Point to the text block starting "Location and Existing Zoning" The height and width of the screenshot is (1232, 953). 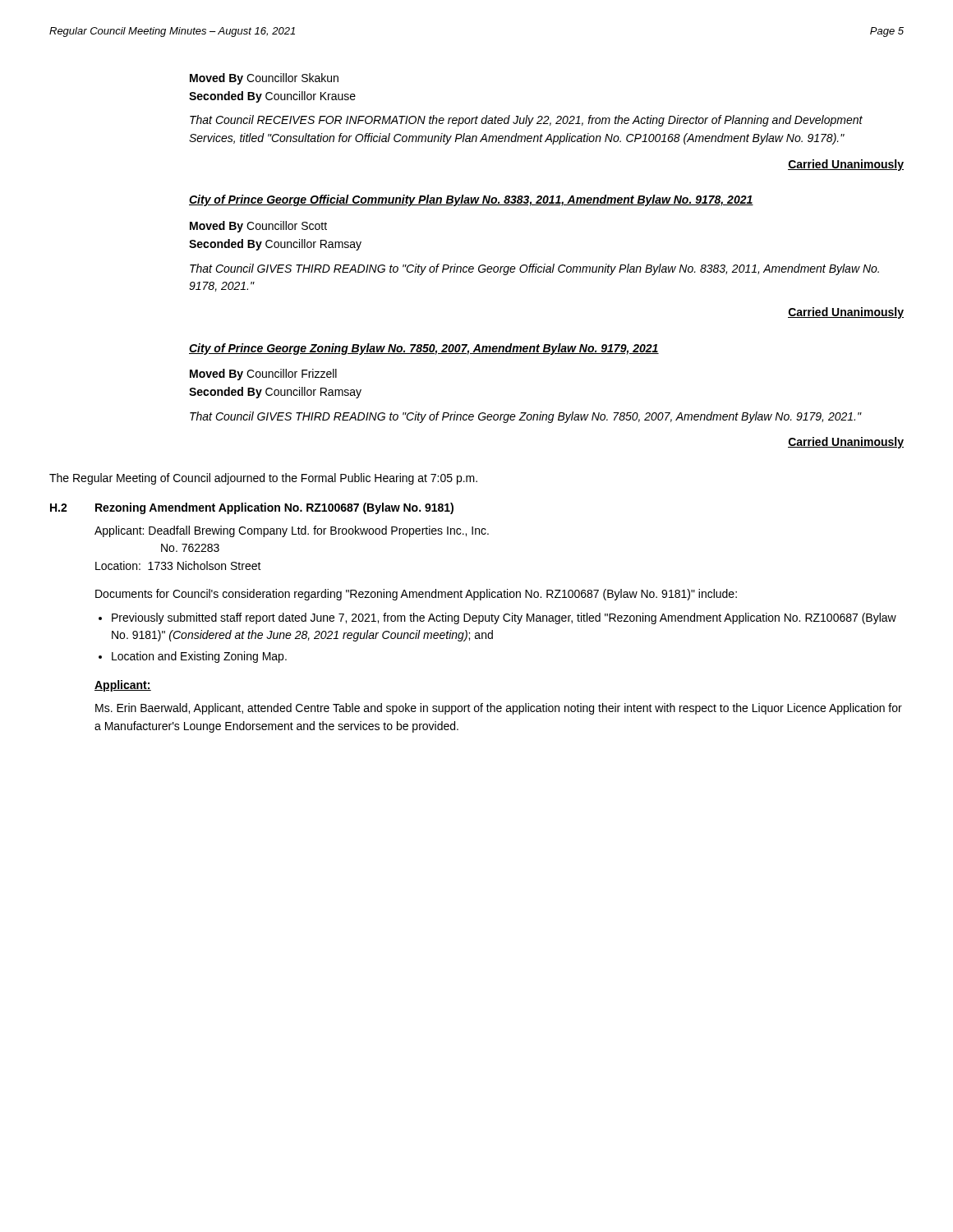tap(199, 657)
